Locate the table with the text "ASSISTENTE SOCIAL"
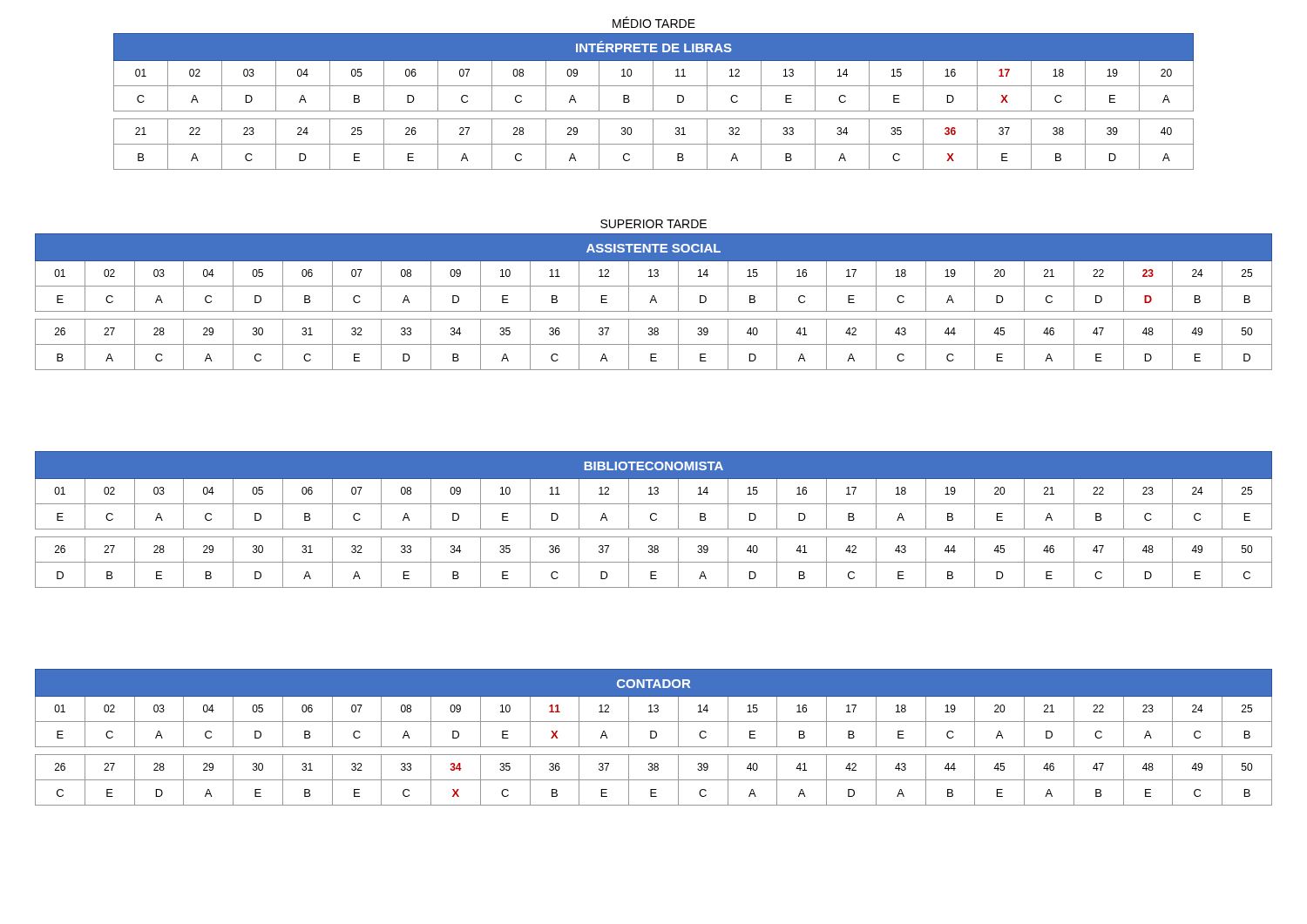This screenshot has height=924, width=1307. (x=654, y=302)
